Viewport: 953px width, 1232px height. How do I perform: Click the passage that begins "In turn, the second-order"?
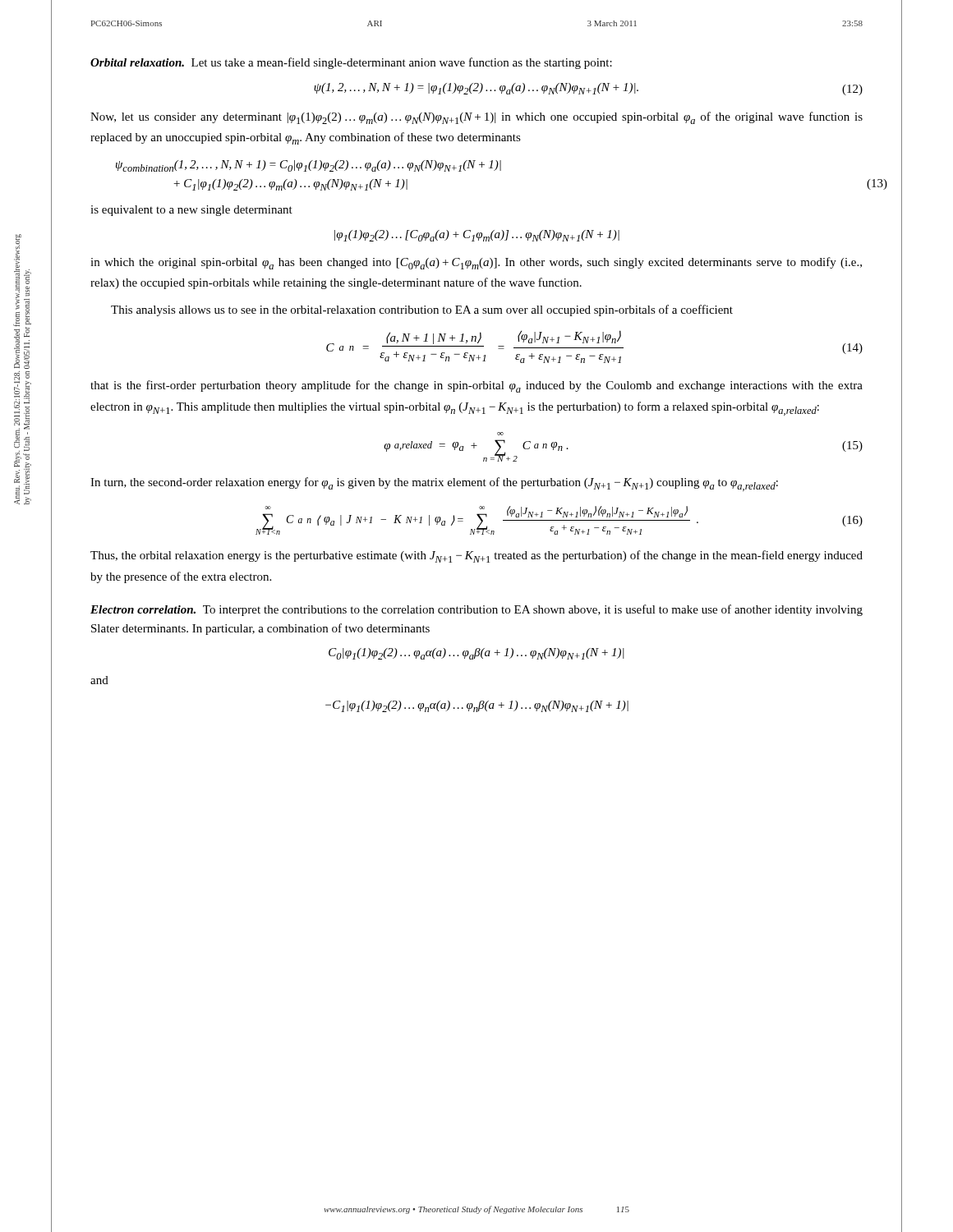click(476, 483)
